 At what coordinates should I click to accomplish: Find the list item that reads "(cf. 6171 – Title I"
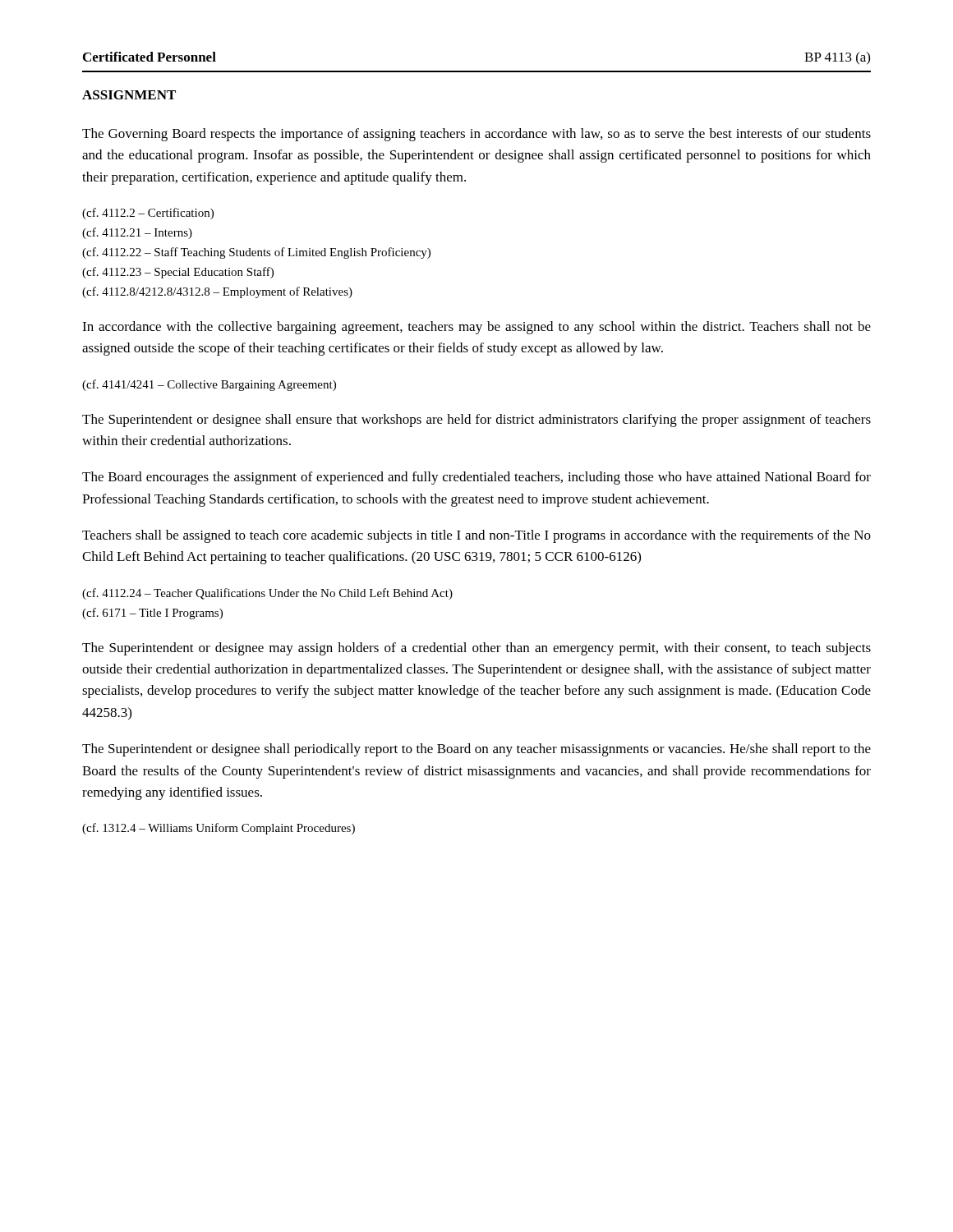[153, 613]
